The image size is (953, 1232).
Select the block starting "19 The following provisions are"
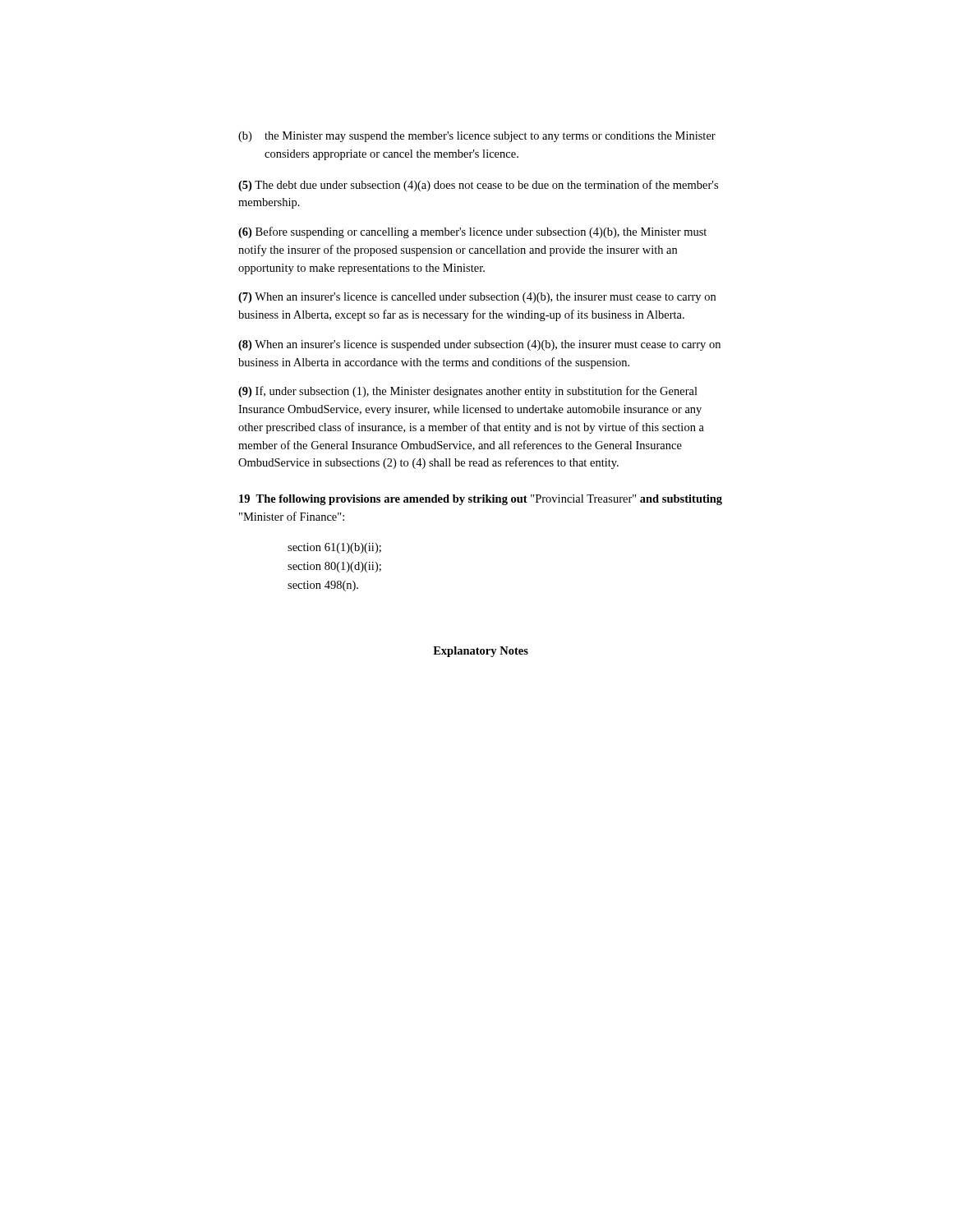(x=480, y=507)
